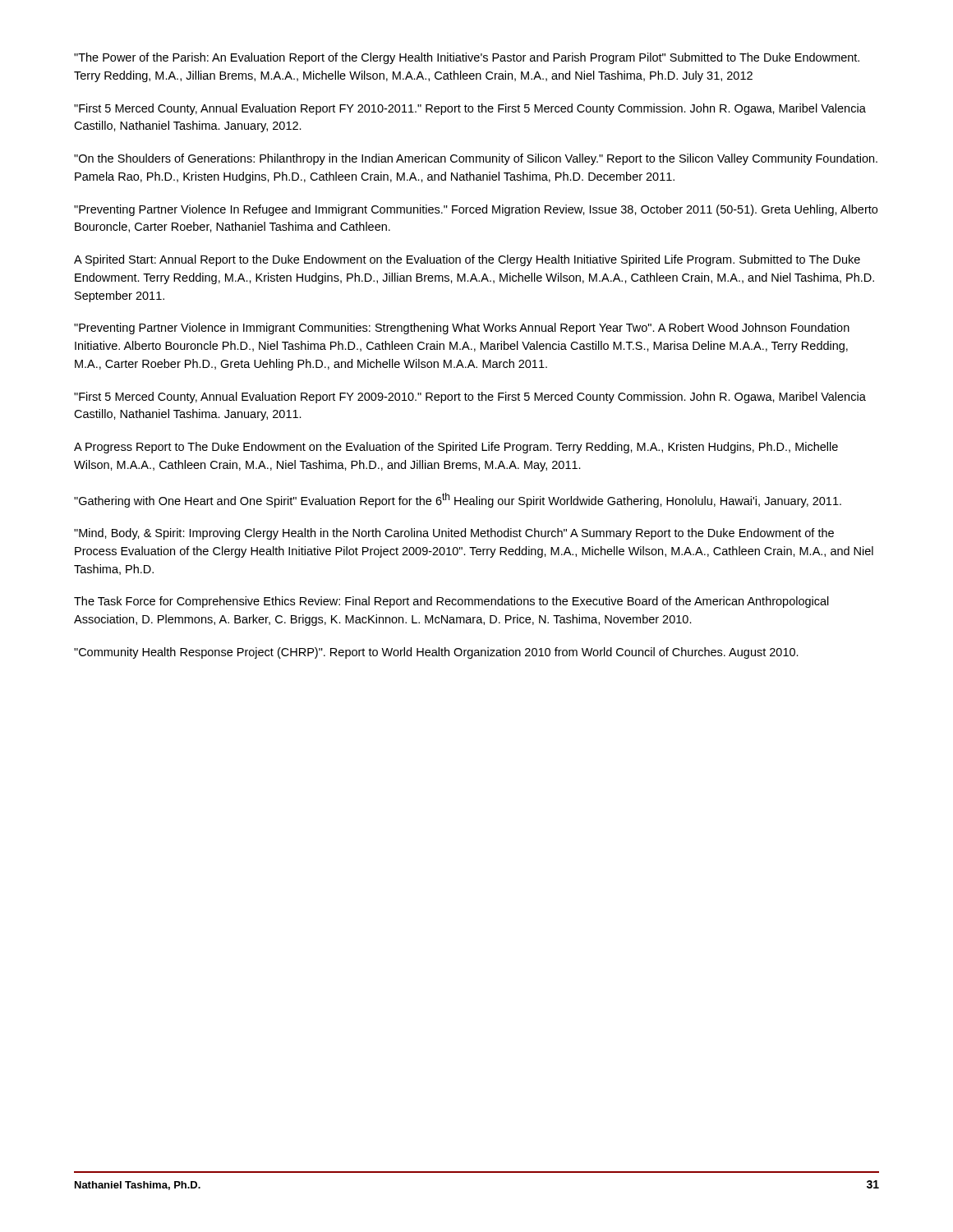Navigate to the element starting ""Community Health Response Project"
The height and width of the screenshot is (1232, 953).
tap(436, 652)
